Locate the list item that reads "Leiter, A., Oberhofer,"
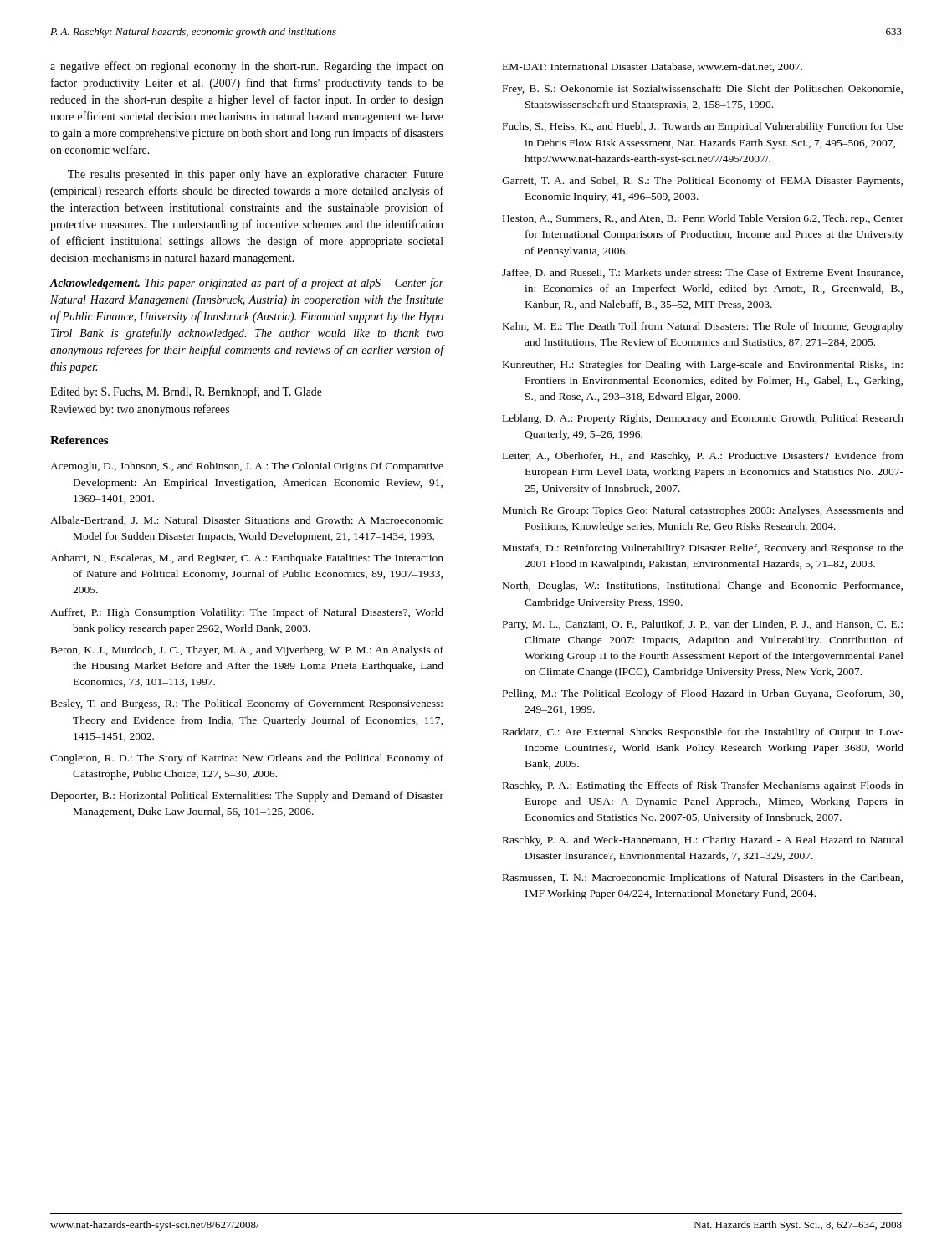The image size is (952, 1255). (x=703, y=472)
